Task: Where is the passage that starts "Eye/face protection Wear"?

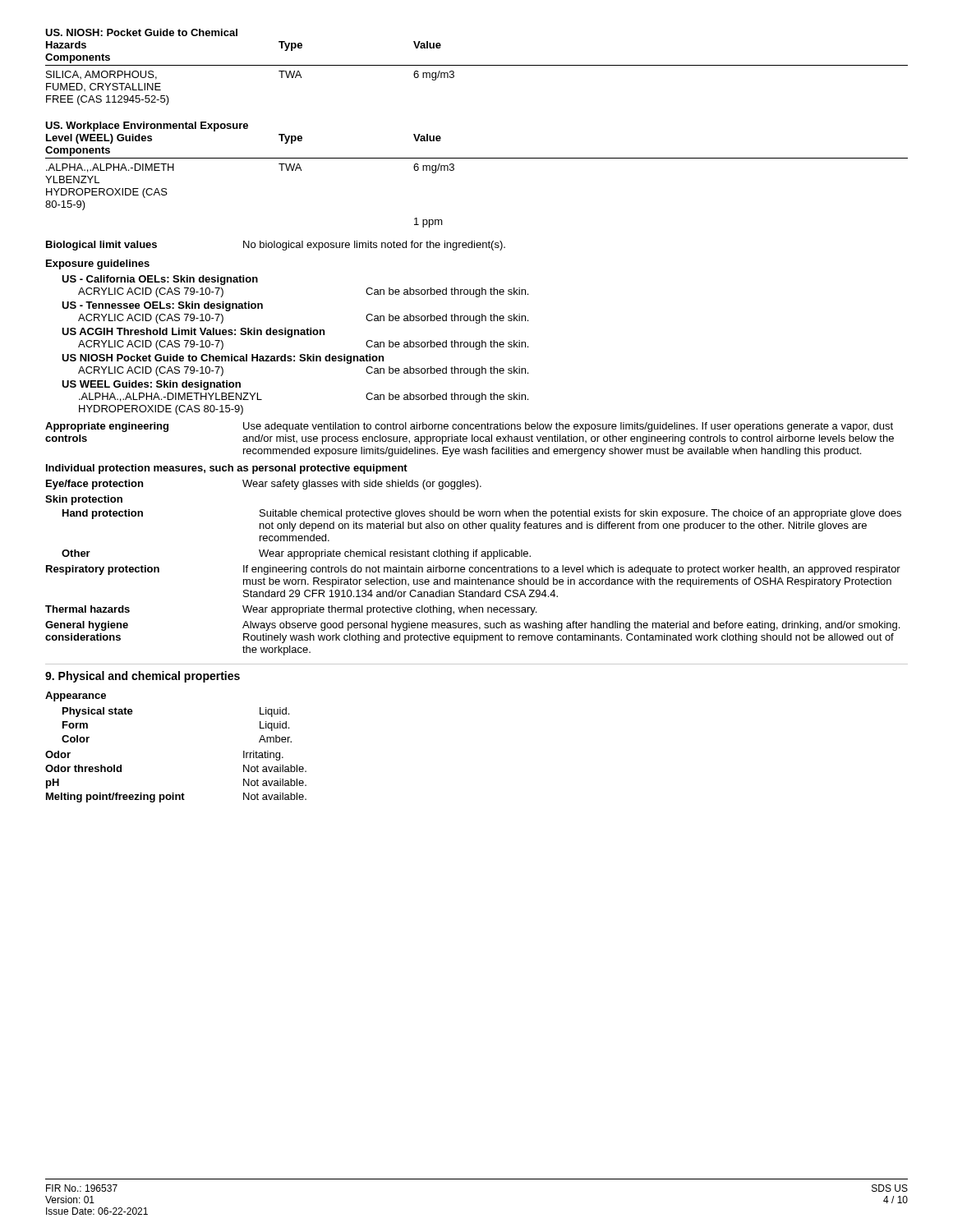Action: (x=476, y=483)
